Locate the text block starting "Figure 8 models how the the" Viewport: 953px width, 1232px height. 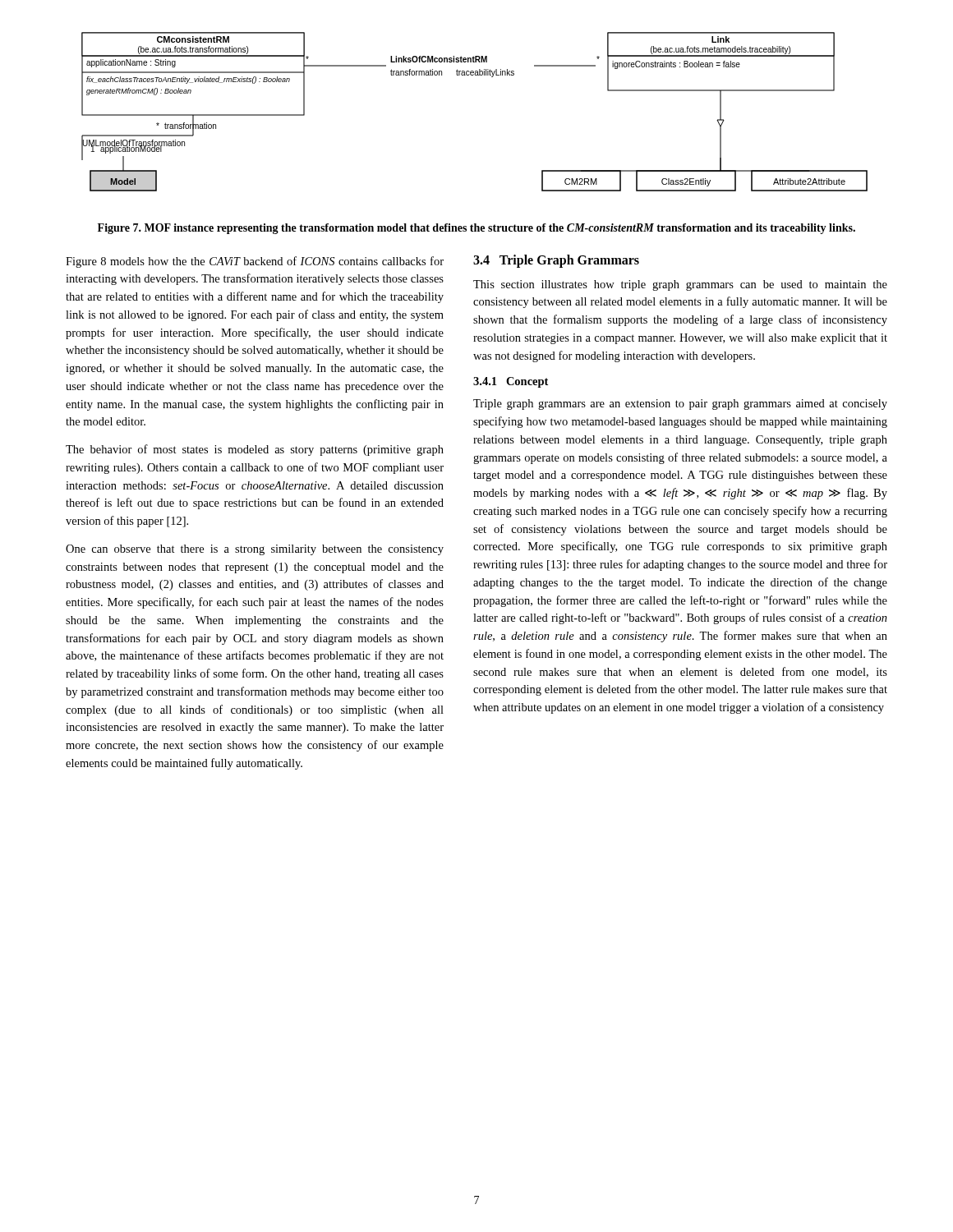click(255, 342)
